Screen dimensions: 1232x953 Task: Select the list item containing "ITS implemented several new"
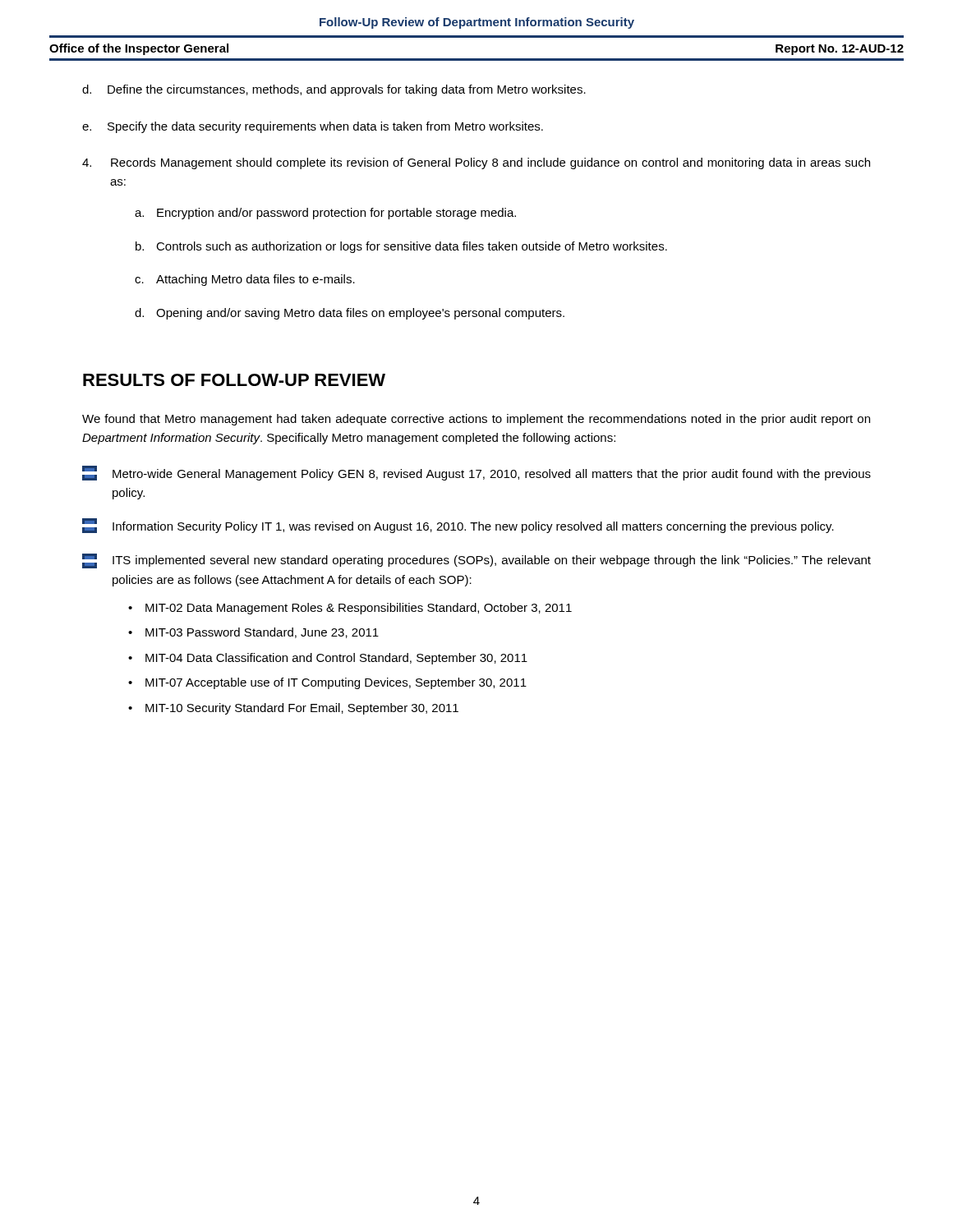pos(476,561)
